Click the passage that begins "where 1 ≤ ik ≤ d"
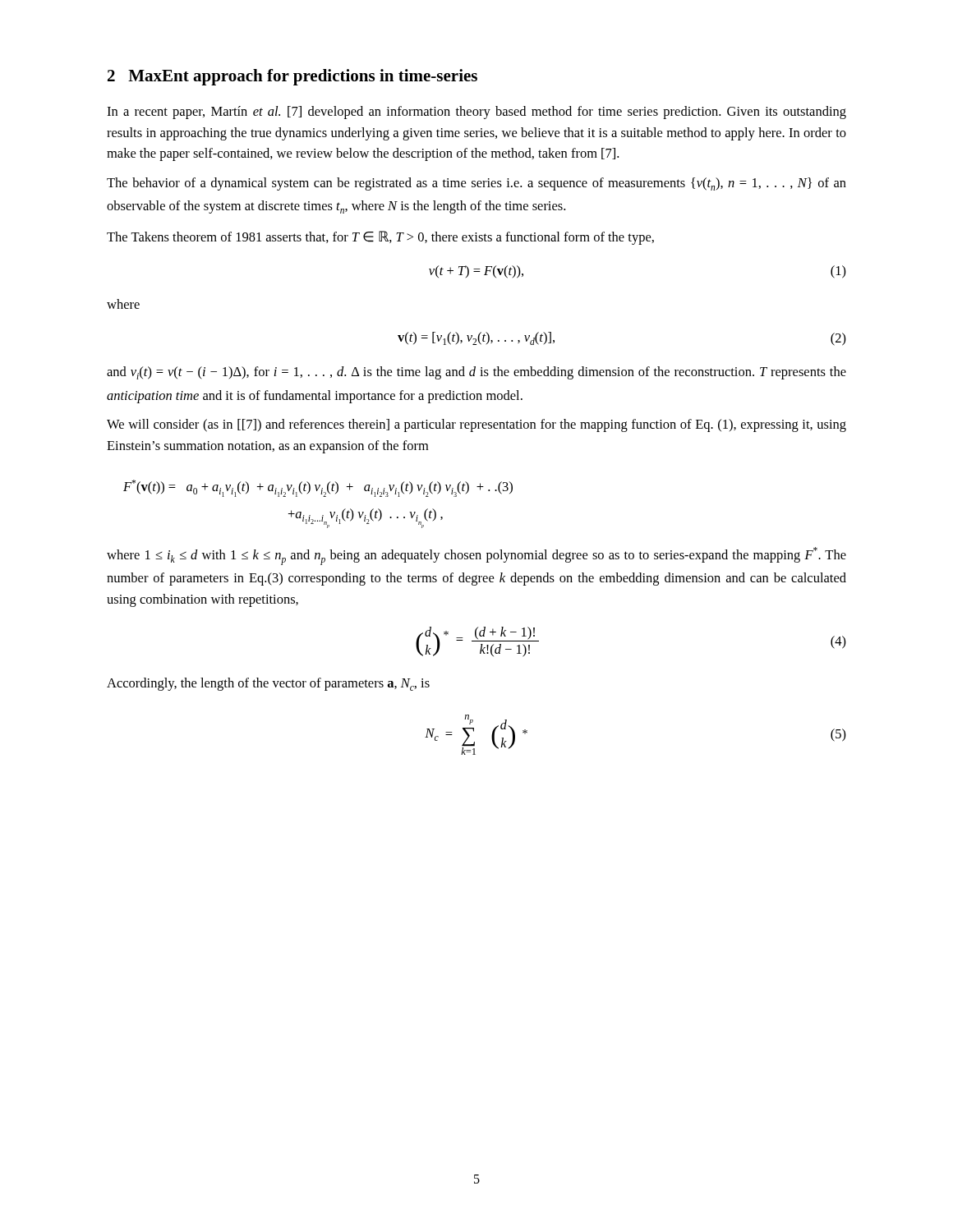Image resolution: width=953 pixels, height=1232 pixels. [476, 577]
